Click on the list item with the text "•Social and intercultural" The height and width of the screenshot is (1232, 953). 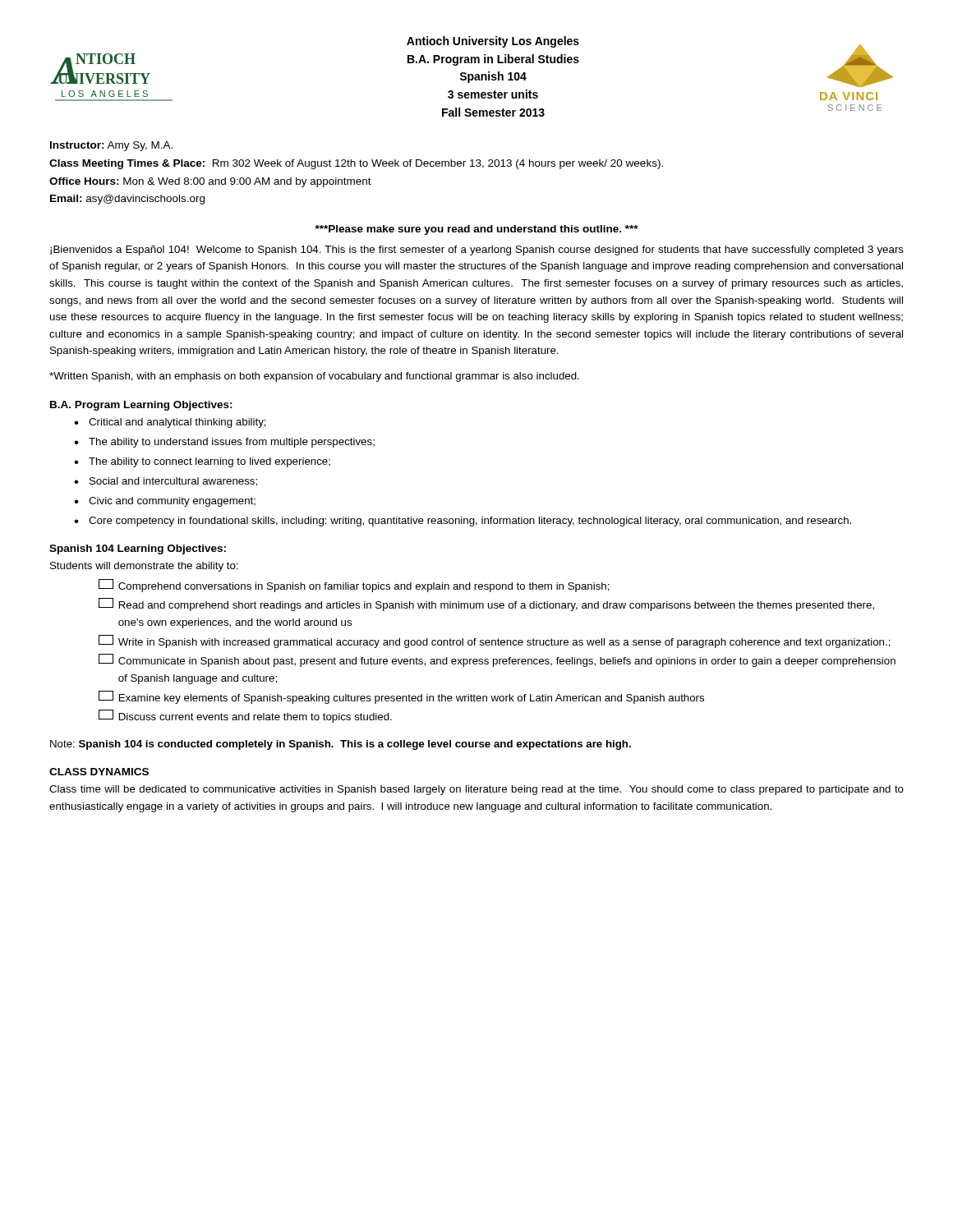point(166,482)
